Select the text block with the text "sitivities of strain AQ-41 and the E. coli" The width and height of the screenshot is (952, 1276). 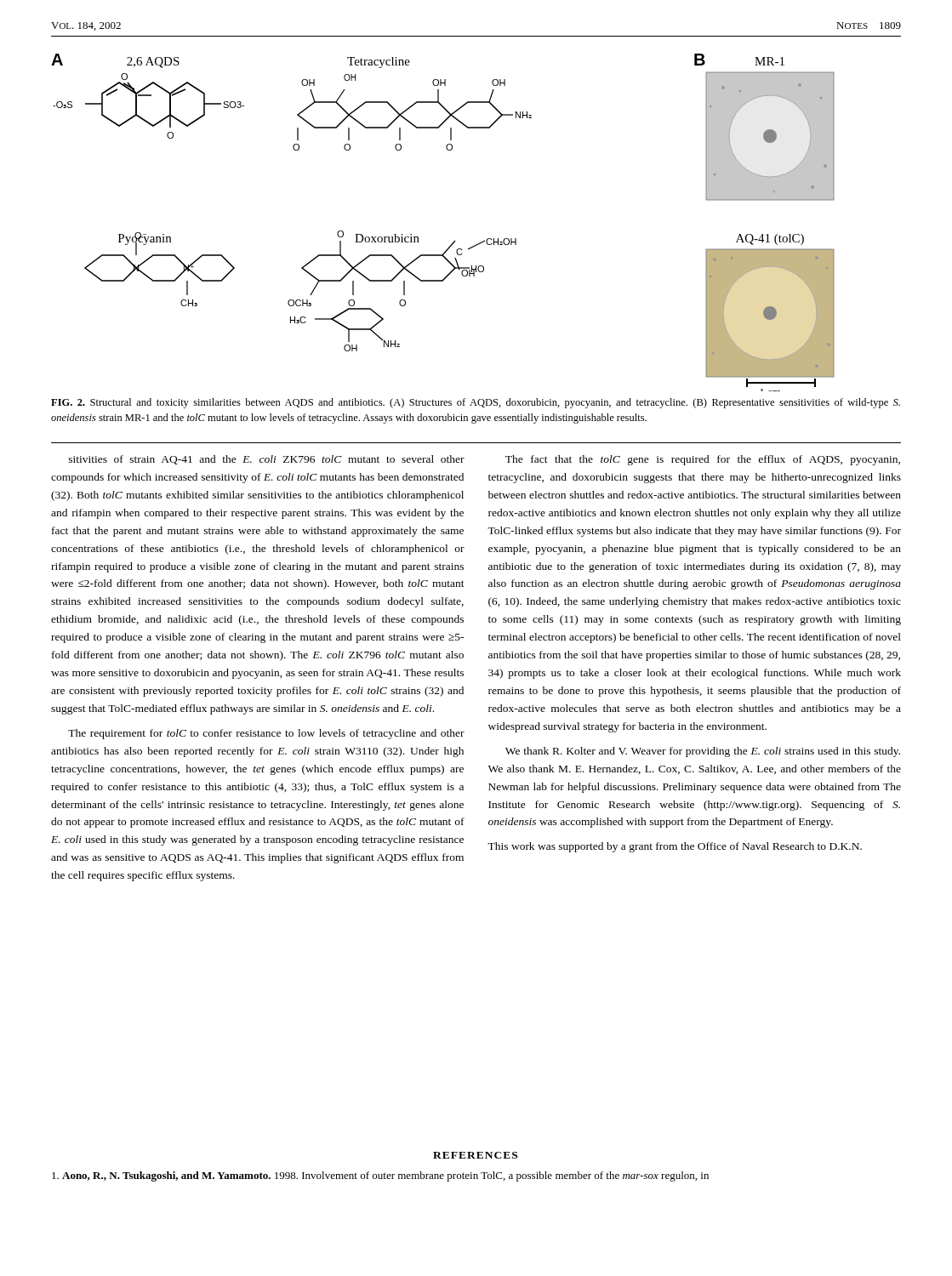coord(258,668)
